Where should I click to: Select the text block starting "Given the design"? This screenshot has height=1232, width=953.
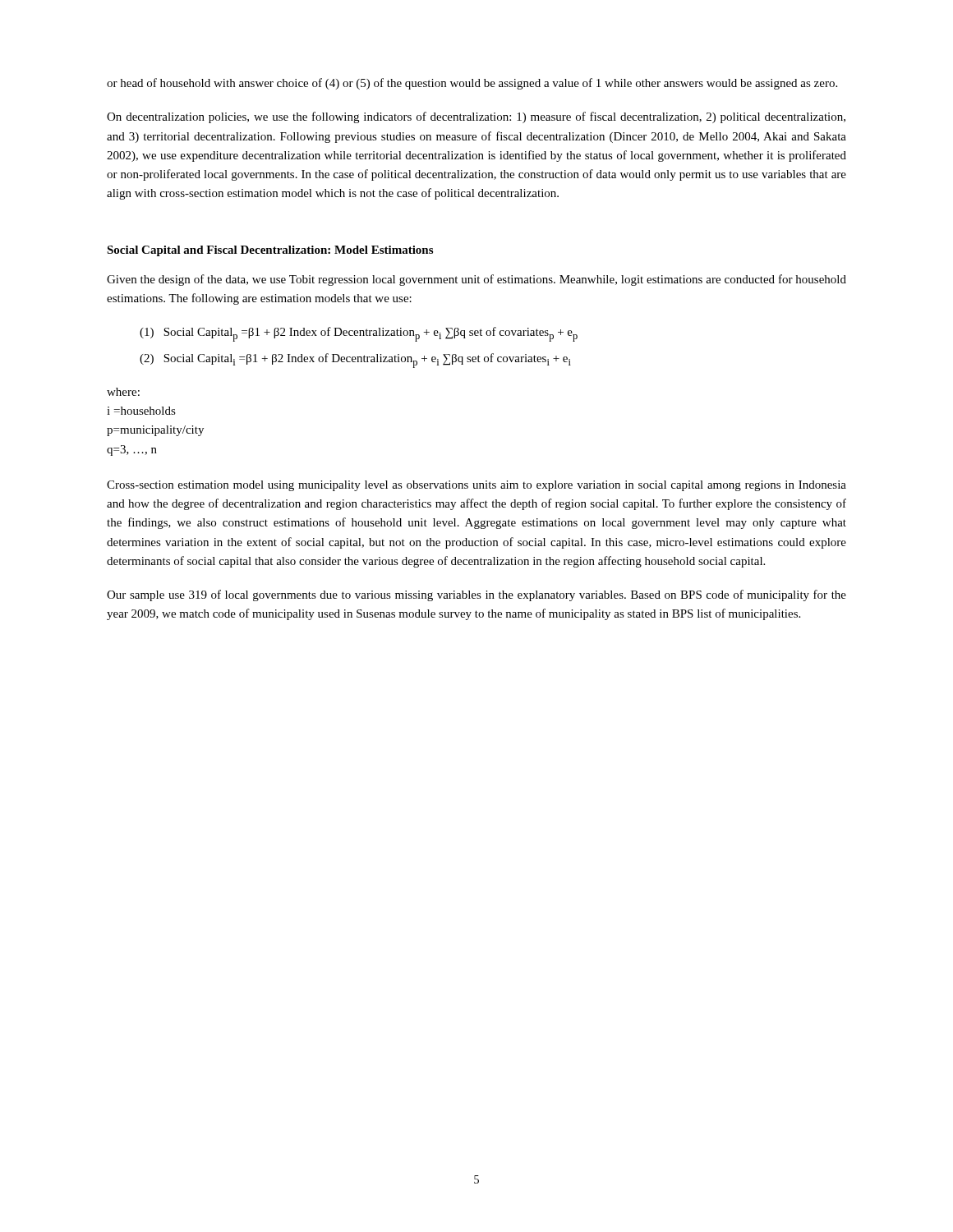coord(476,288)
